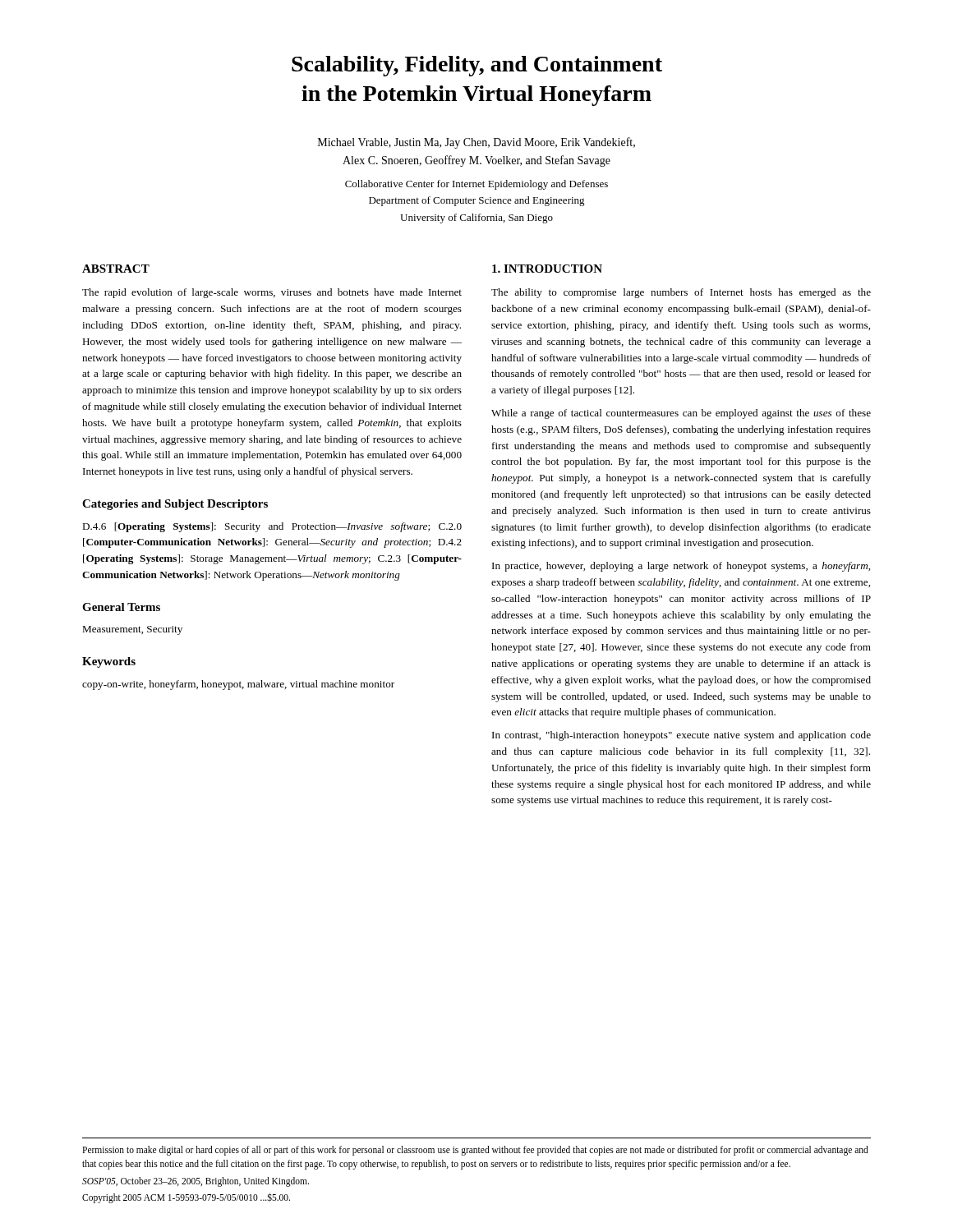Click on the passage starting "1. INTRODUCTION"
Viewport: 953px width, 1232px height.
(x=547, y=269)
